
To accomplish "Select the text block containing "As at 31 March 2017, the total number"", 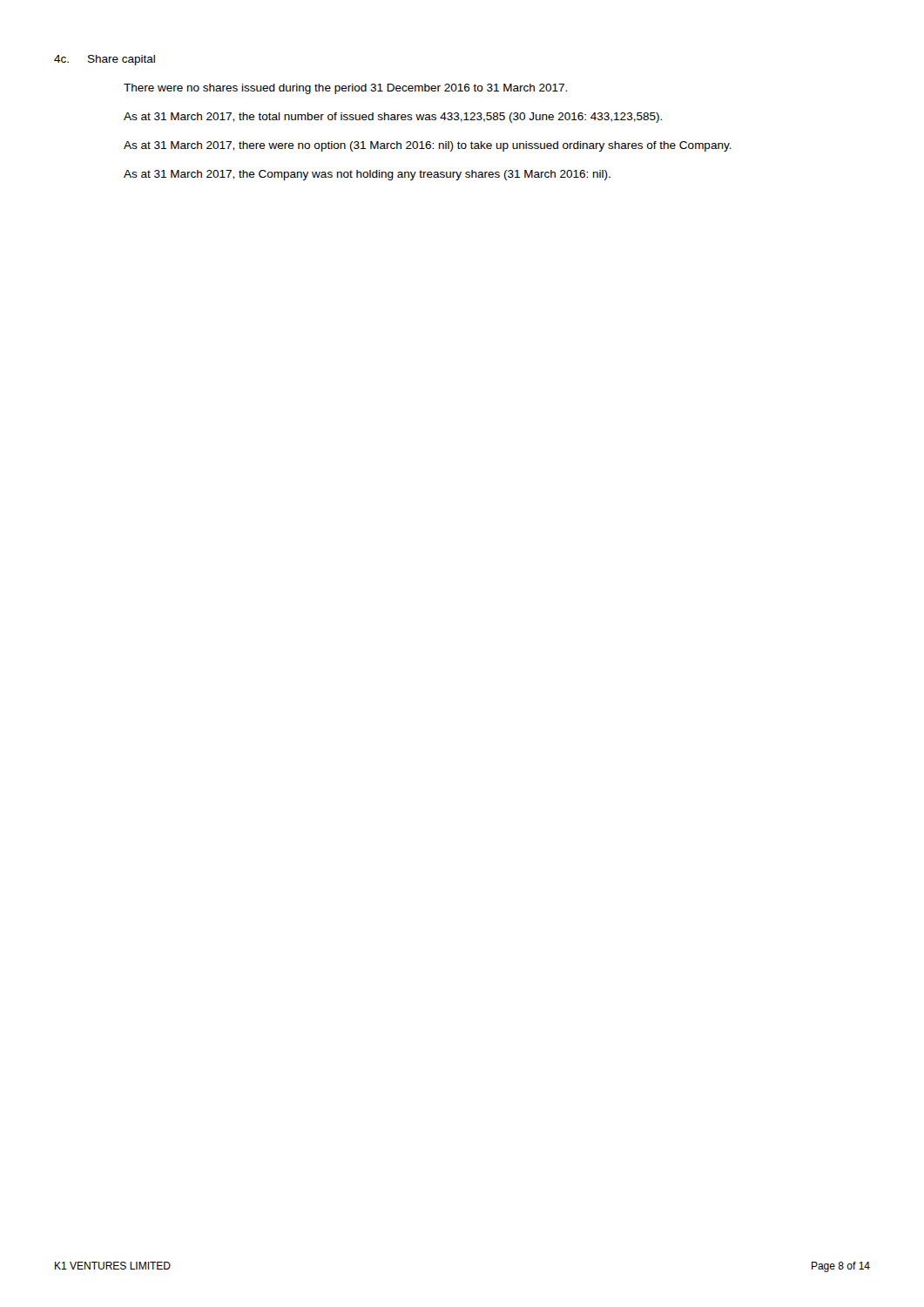I will tap(393, 116).
